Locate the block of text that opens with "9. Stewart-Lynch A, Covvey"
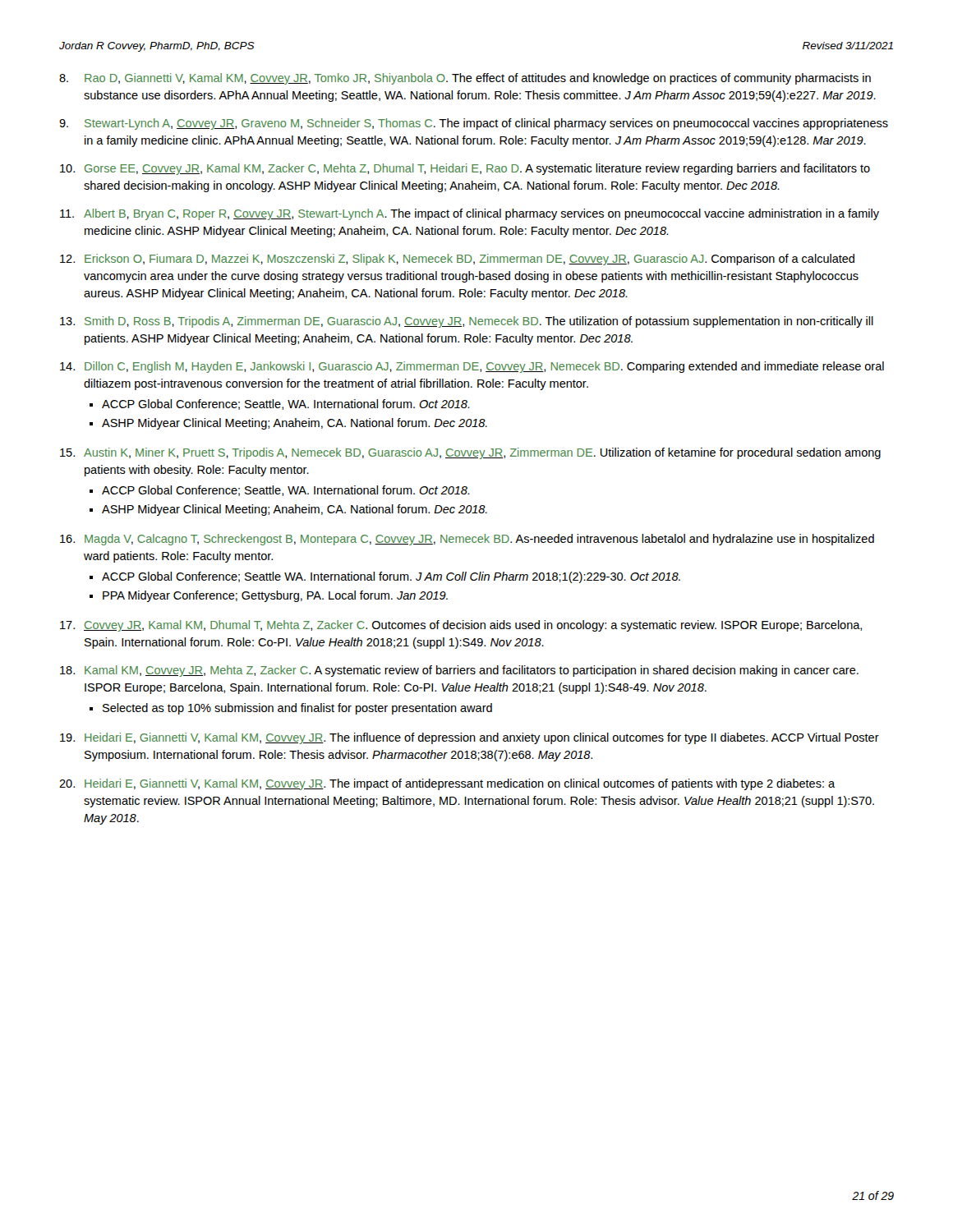 pos(476,132)
